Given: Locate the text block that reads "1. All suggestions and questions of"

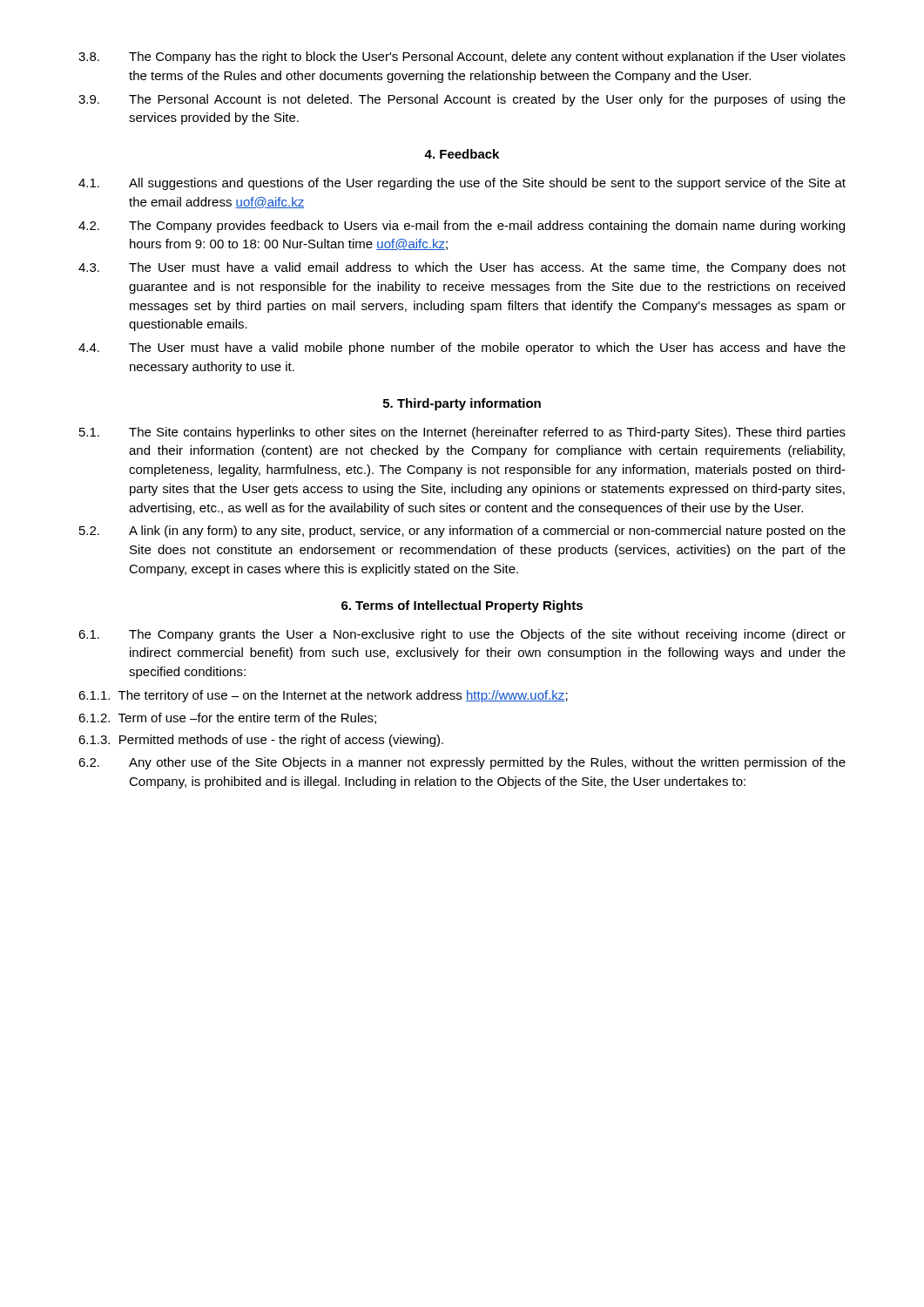Looking at the screenshot, I should 462,192.
